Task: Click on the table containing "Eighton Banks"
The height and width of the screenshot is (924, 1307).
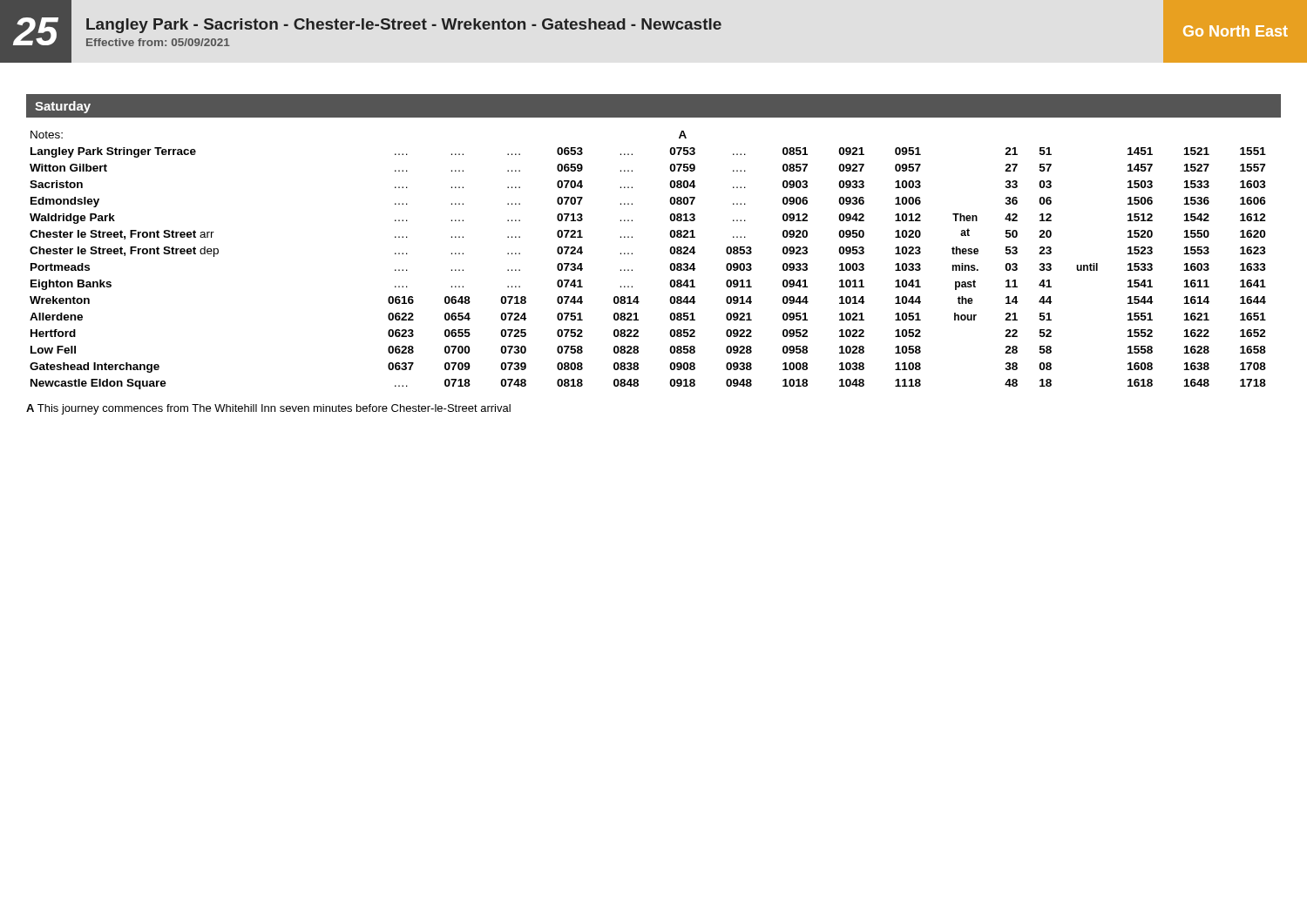Action: (654, 259)
